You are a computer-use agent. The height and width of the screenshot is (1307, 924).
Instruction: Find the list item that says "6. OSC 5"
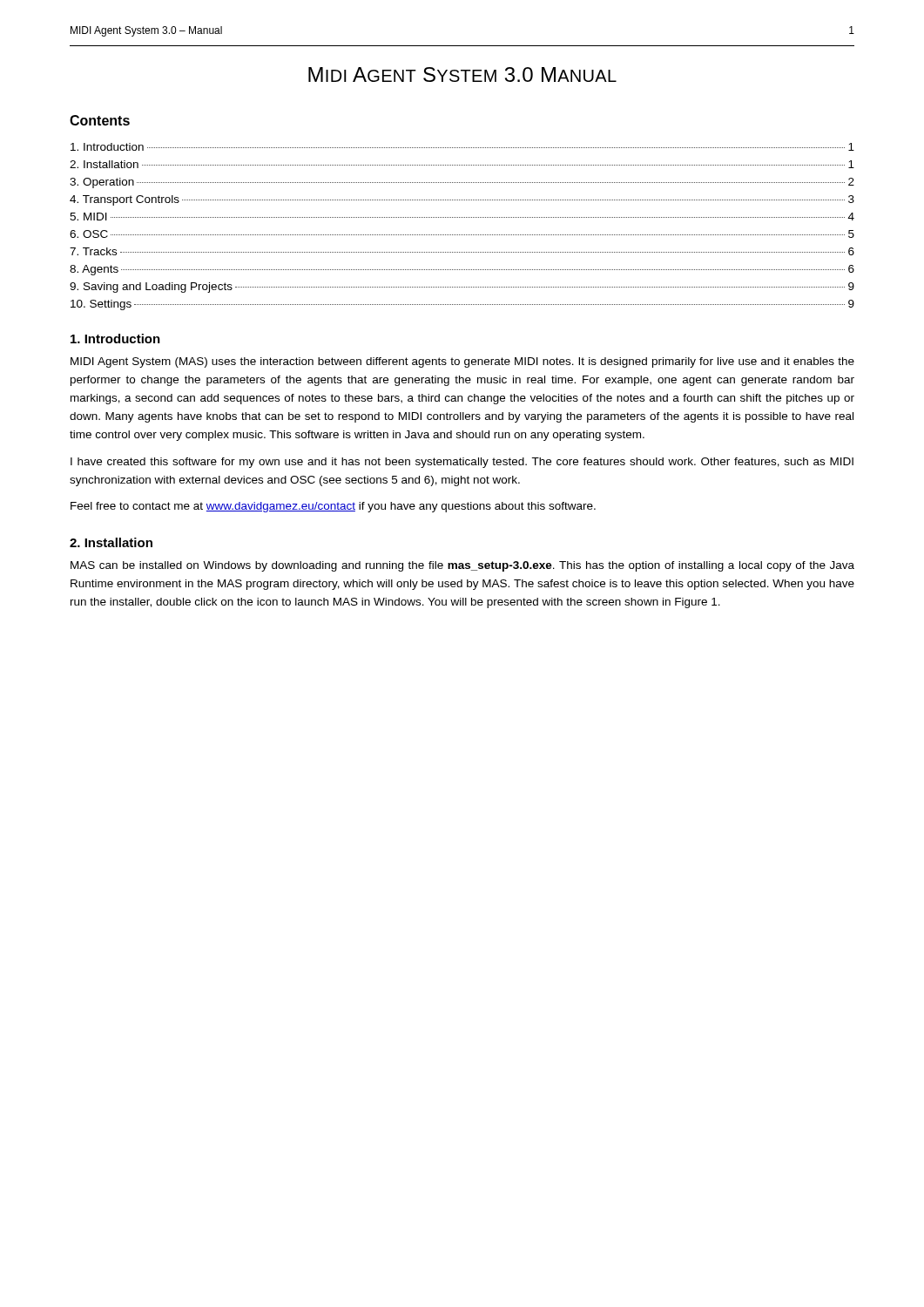[462, 234]
